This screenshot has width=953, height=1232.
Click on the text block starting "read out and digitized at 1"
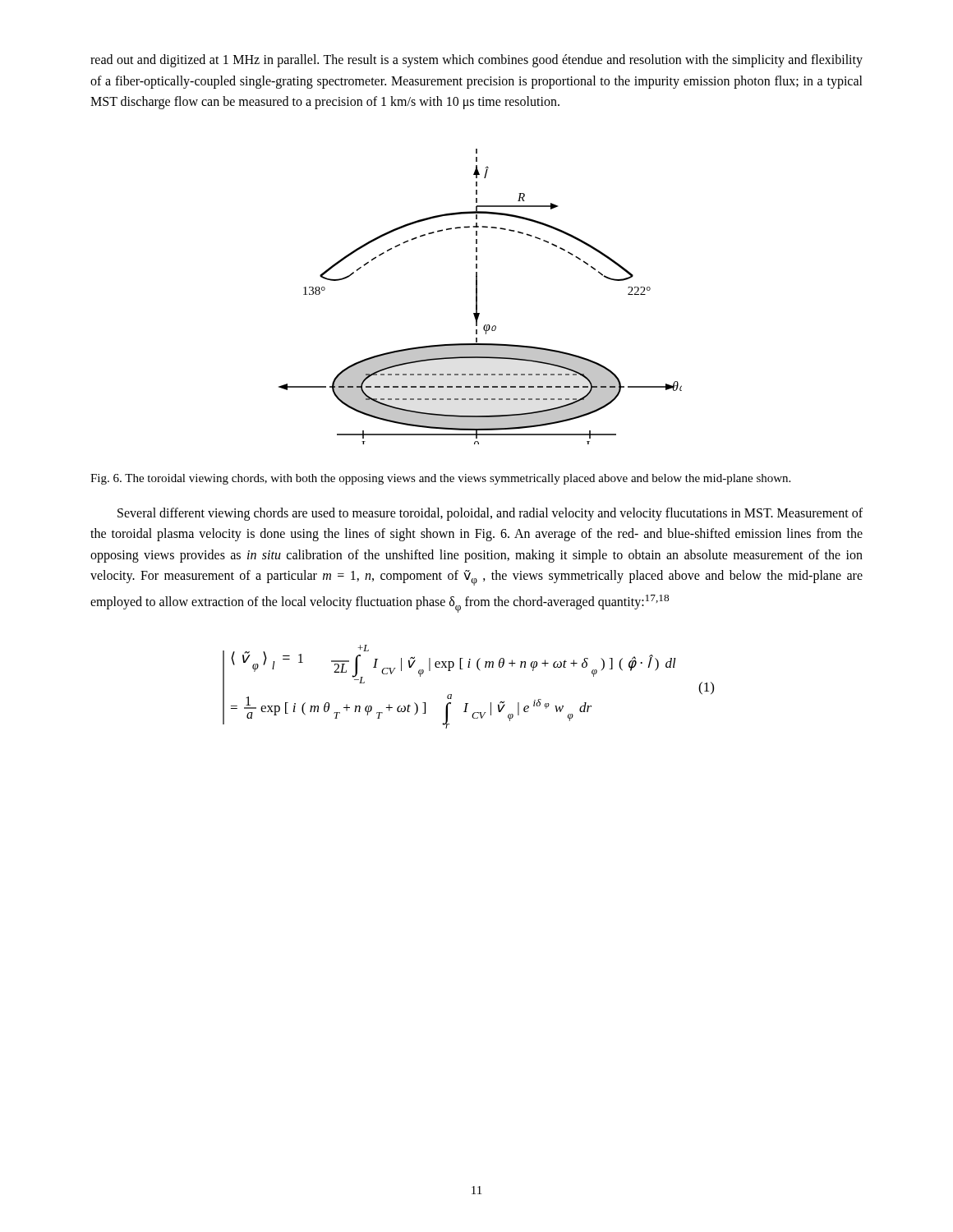[x=476, y=81]
